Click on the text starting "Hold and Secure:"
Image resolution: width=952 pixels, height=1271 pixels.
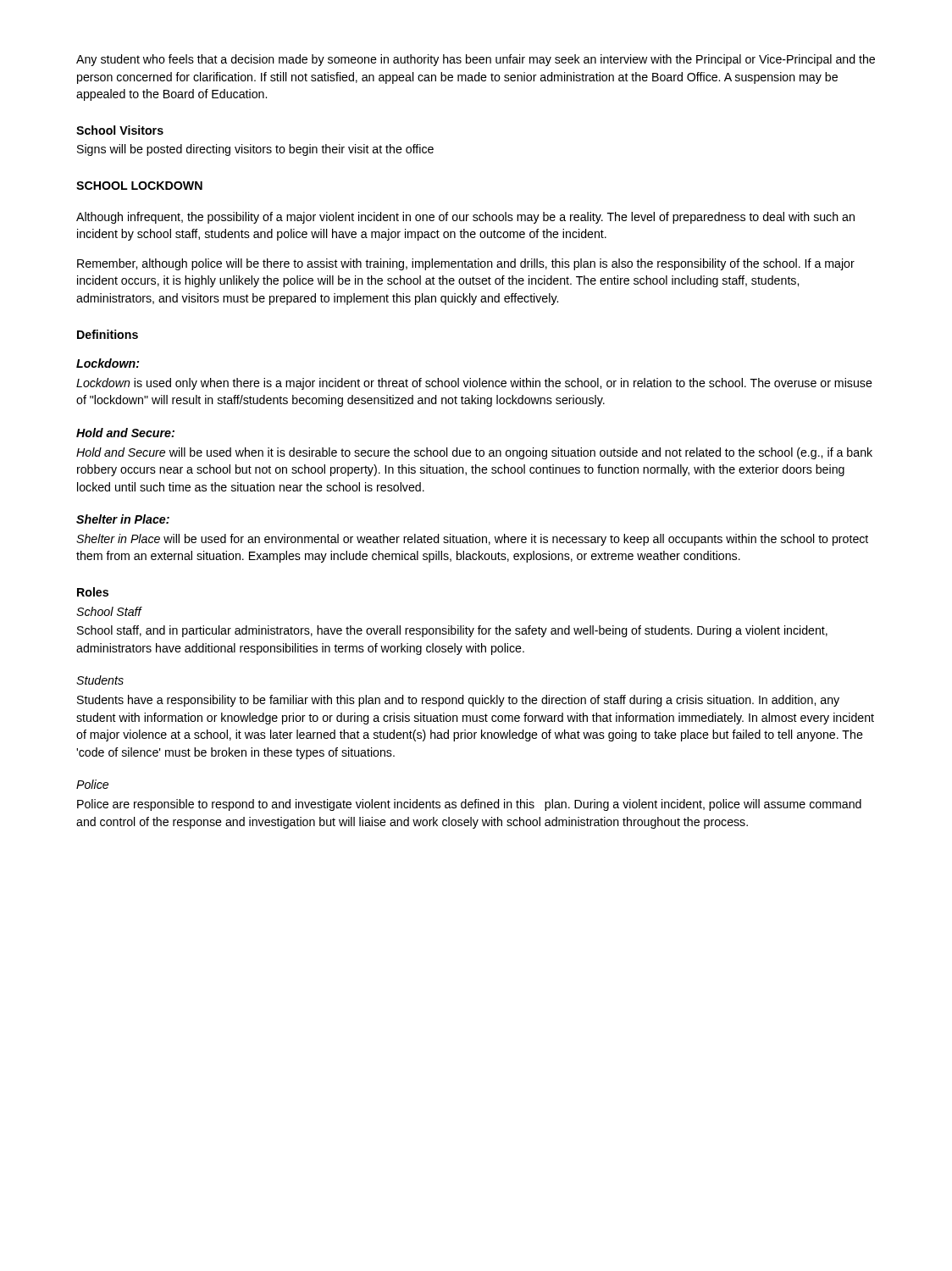coord(126,433)
